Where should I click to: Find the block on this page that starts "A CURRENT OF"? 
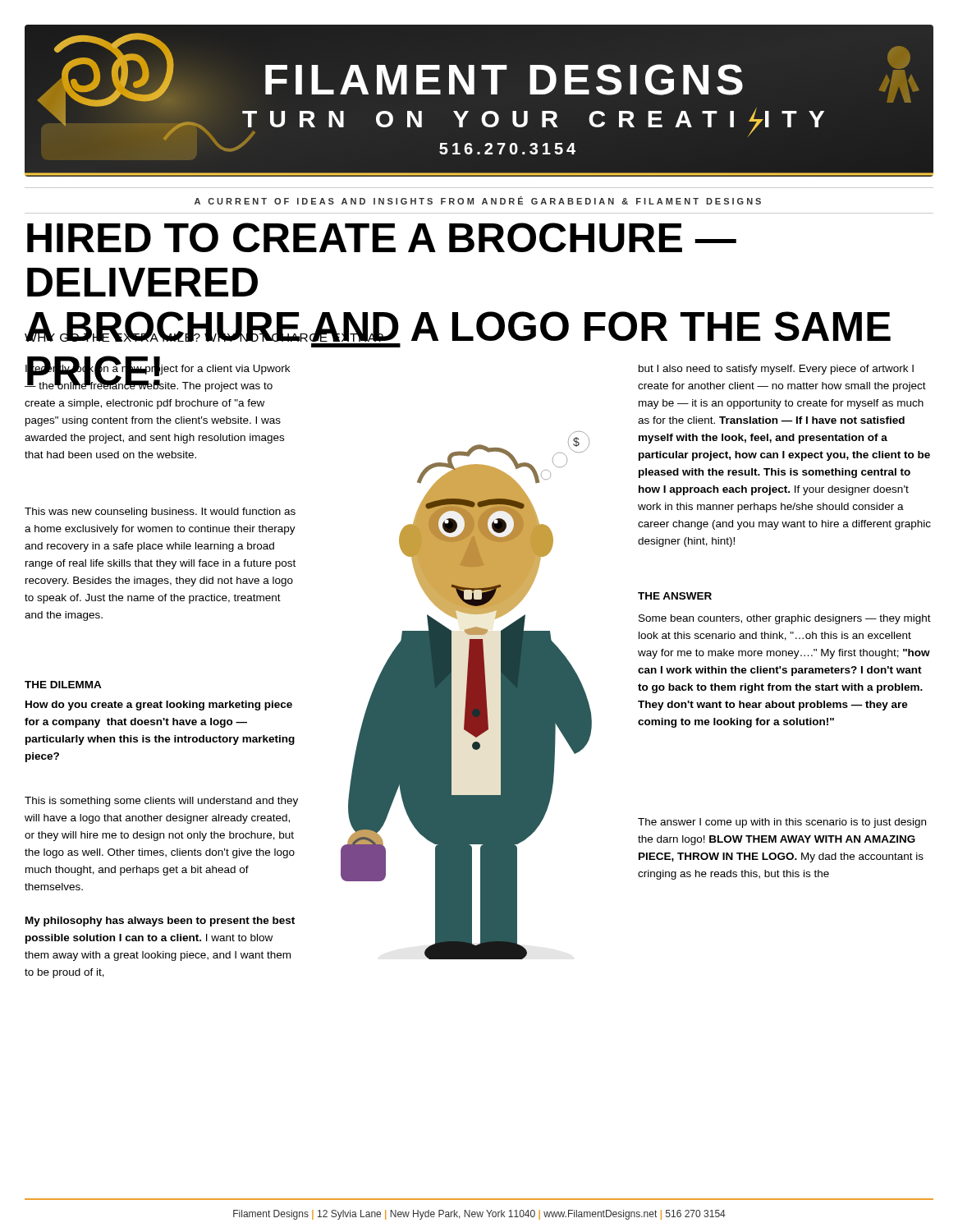coord(479,201)
